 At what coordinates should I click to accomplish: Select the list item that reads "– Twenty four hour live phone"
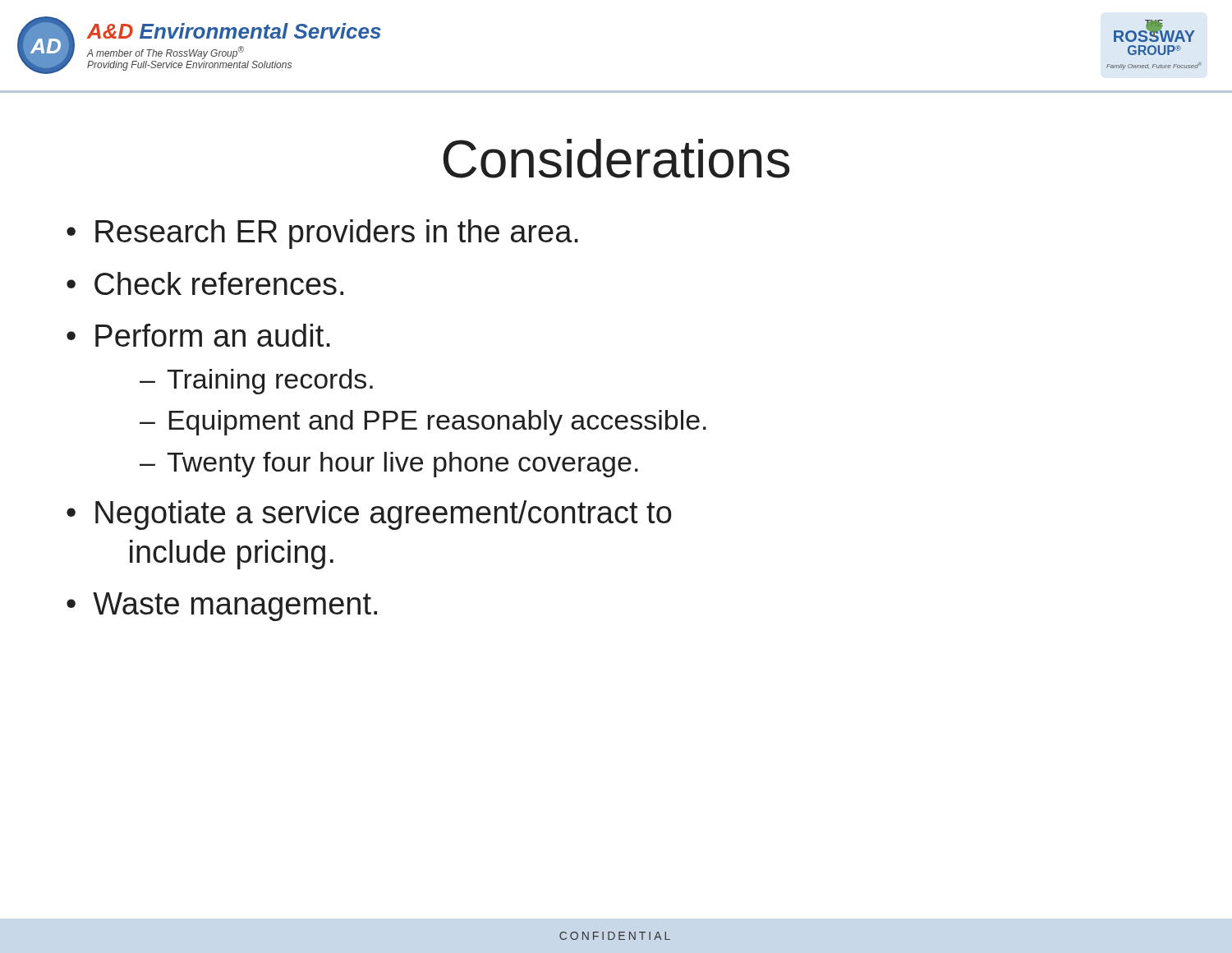tap(390, 461)
